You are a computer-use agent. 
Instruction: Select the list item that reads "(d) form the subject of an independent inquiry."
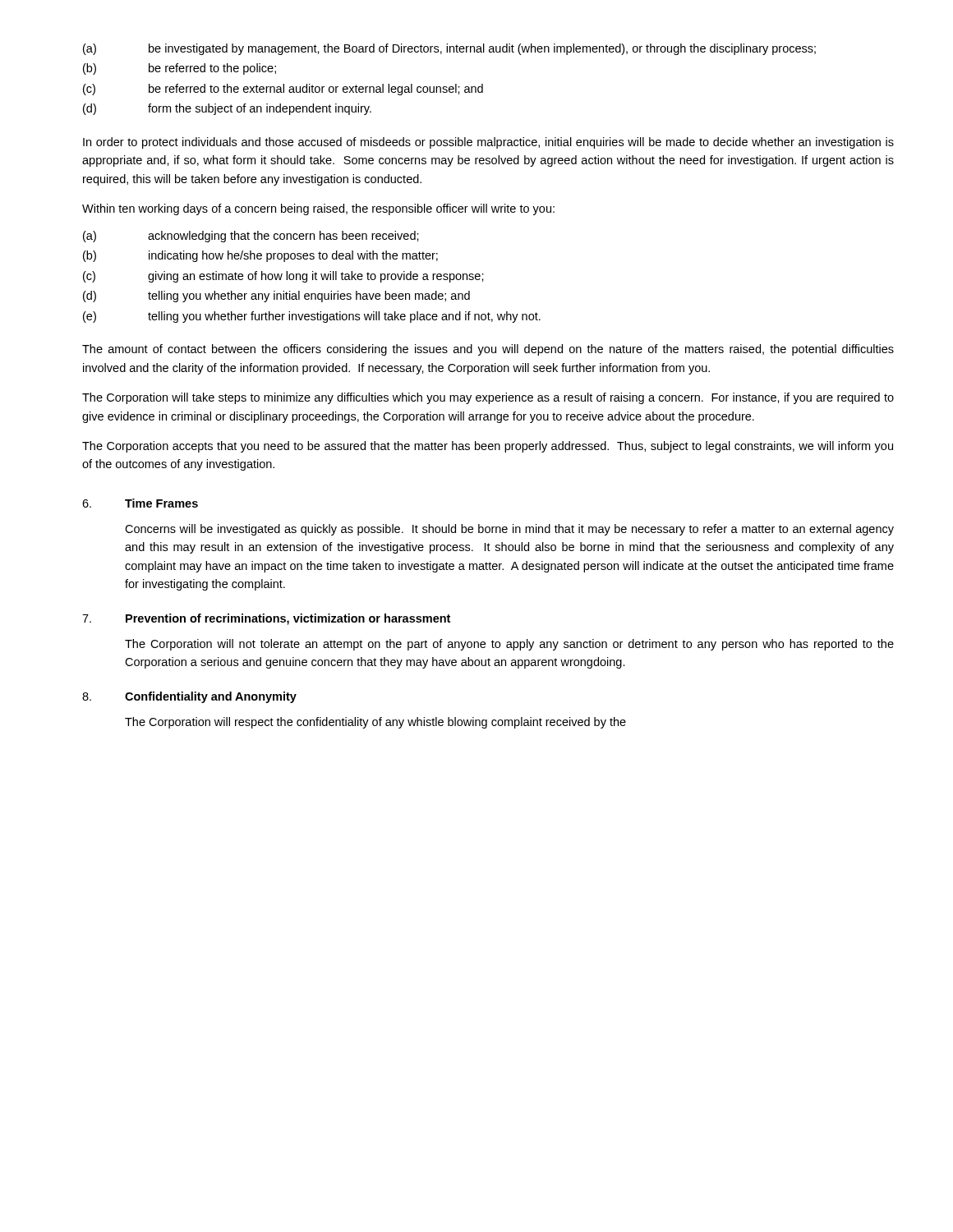point(227,109)
